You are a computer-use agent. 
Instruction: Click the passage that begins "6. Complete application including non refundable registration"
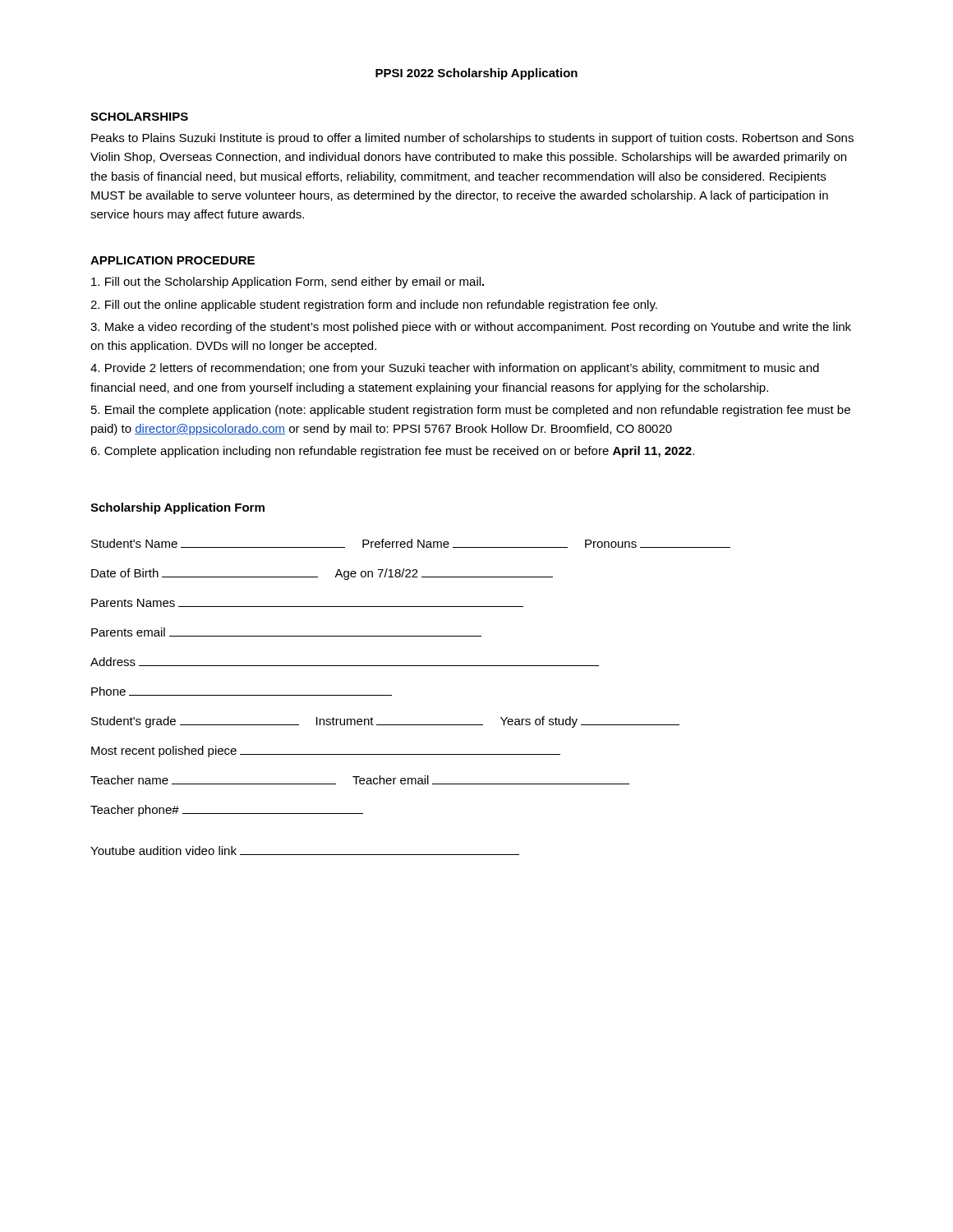coord(393,451)
